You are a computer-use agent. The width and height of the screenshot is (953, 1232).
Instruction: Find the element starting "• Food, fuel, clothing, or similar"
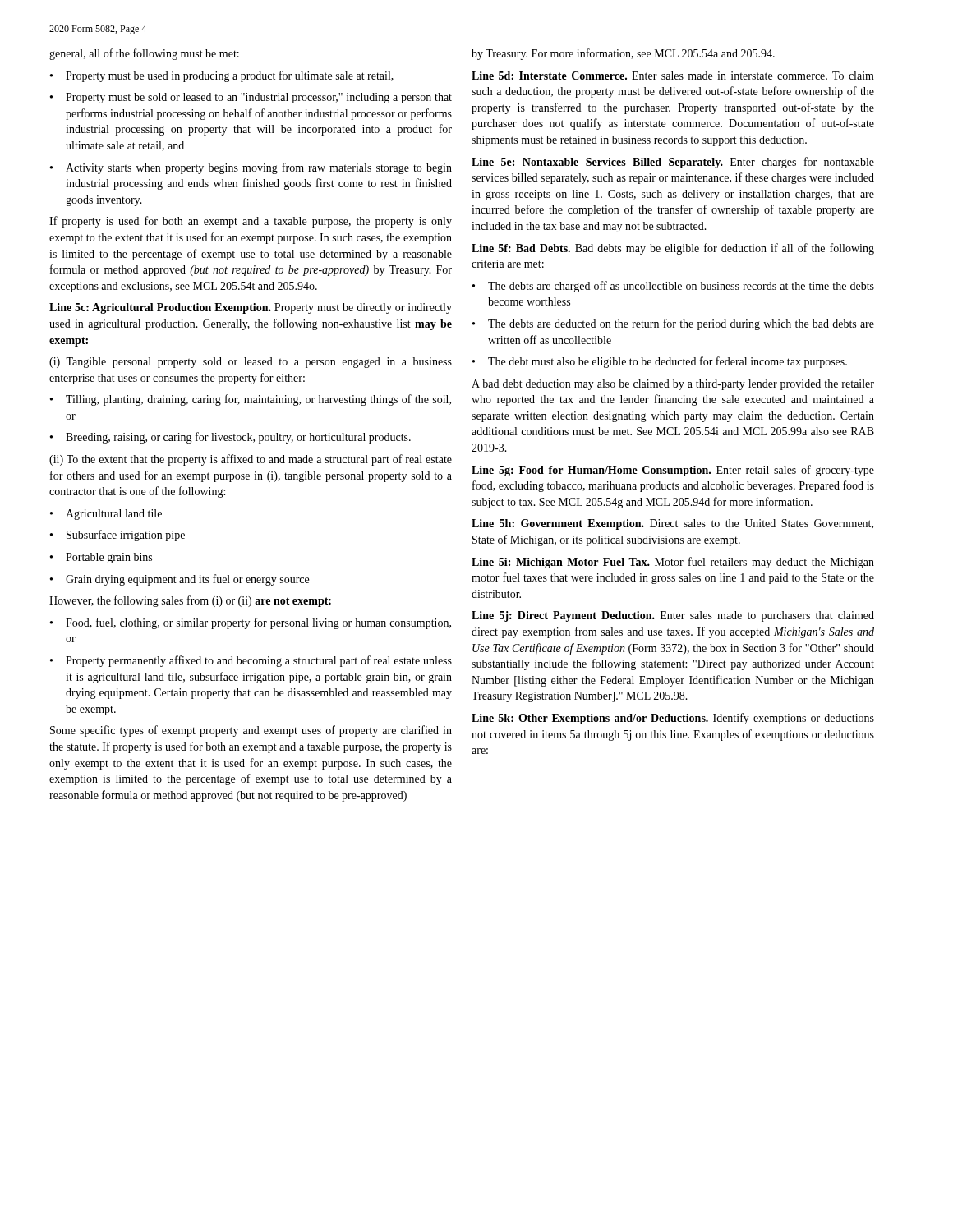click(x=251, y=631)
